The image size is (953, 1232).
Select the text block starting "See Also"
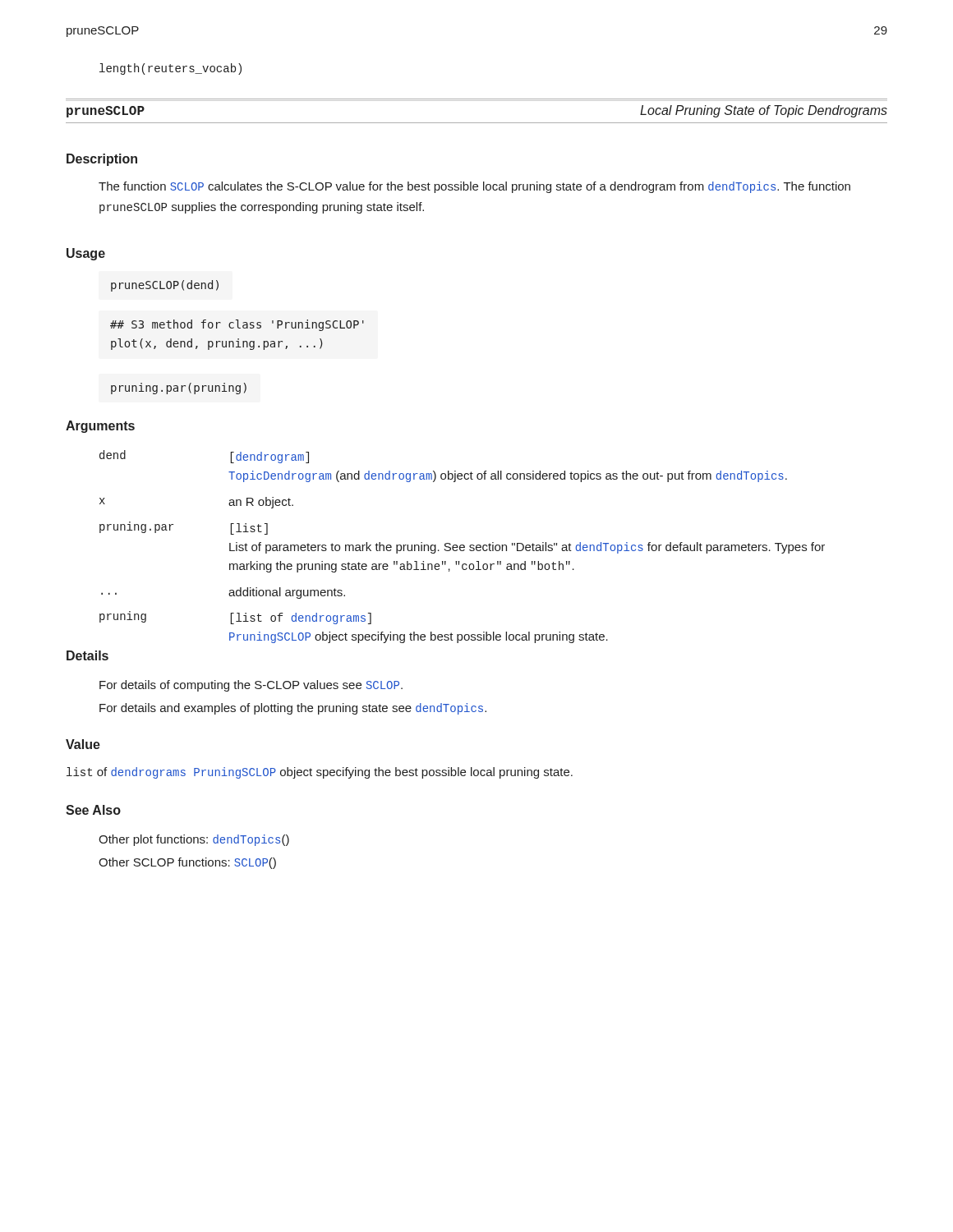[x=93, y=810]
